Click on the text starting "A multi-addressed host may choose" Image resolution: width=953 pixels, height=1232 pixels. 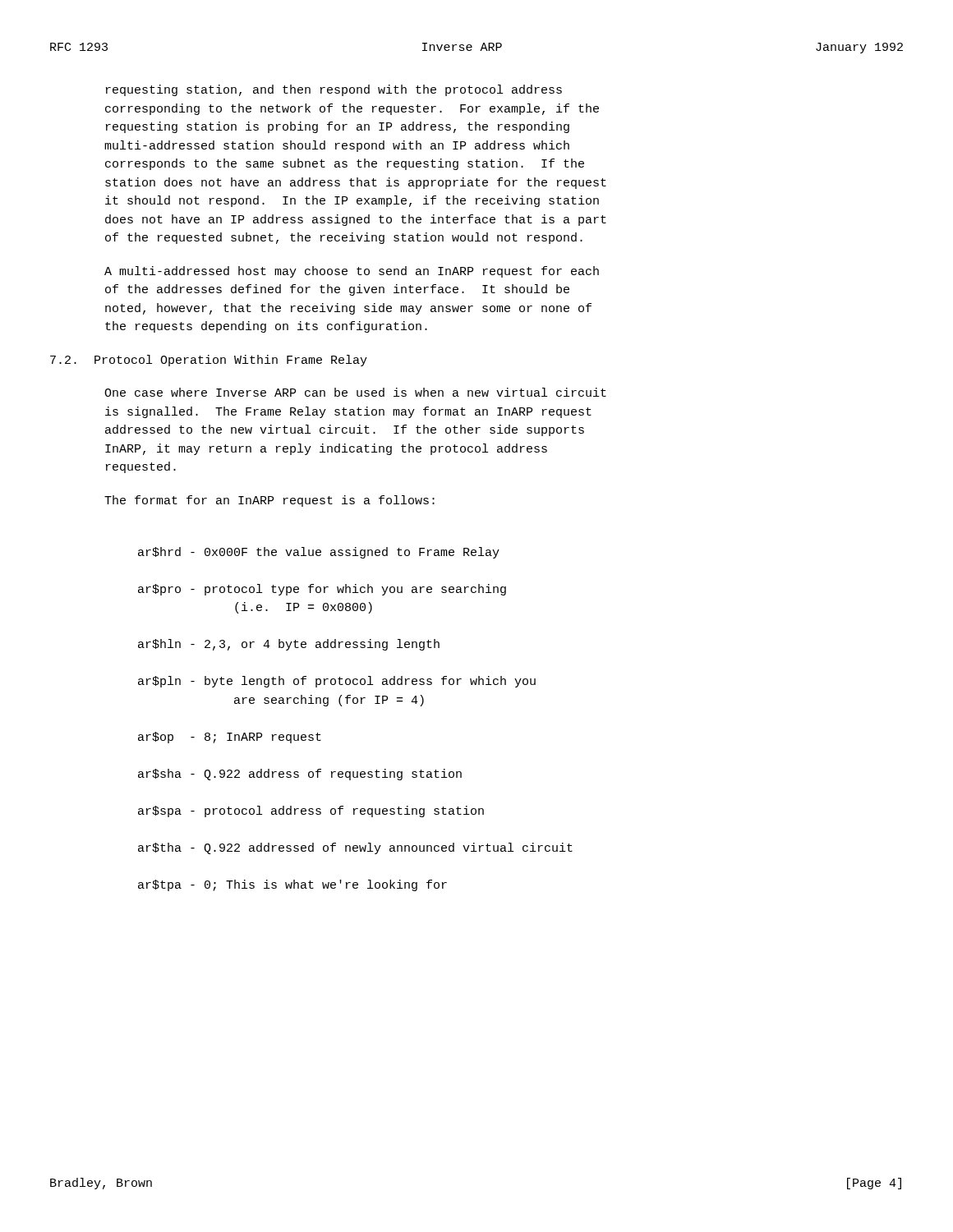click(341, 300)
